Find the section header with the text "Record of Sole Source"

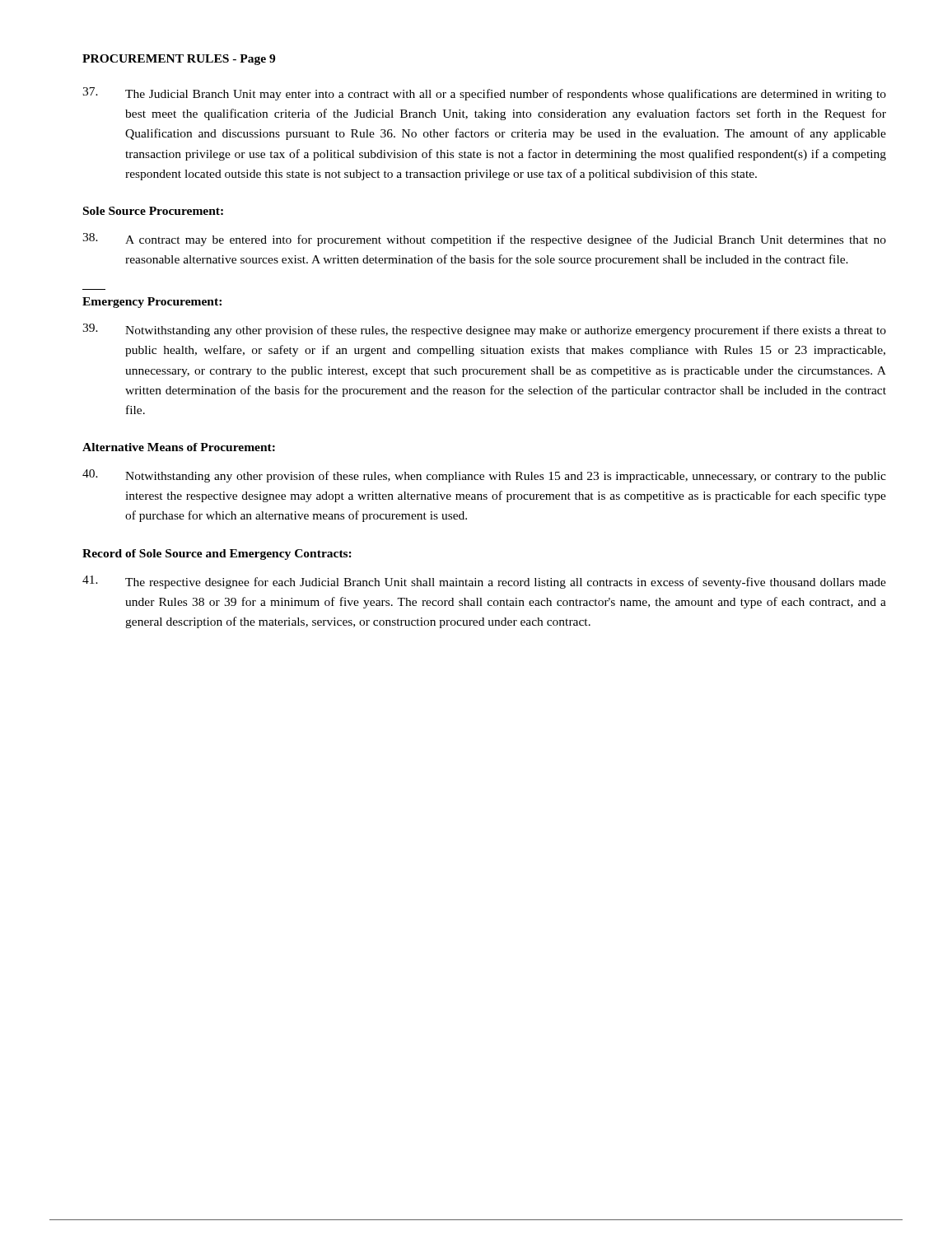coord(217,553)
